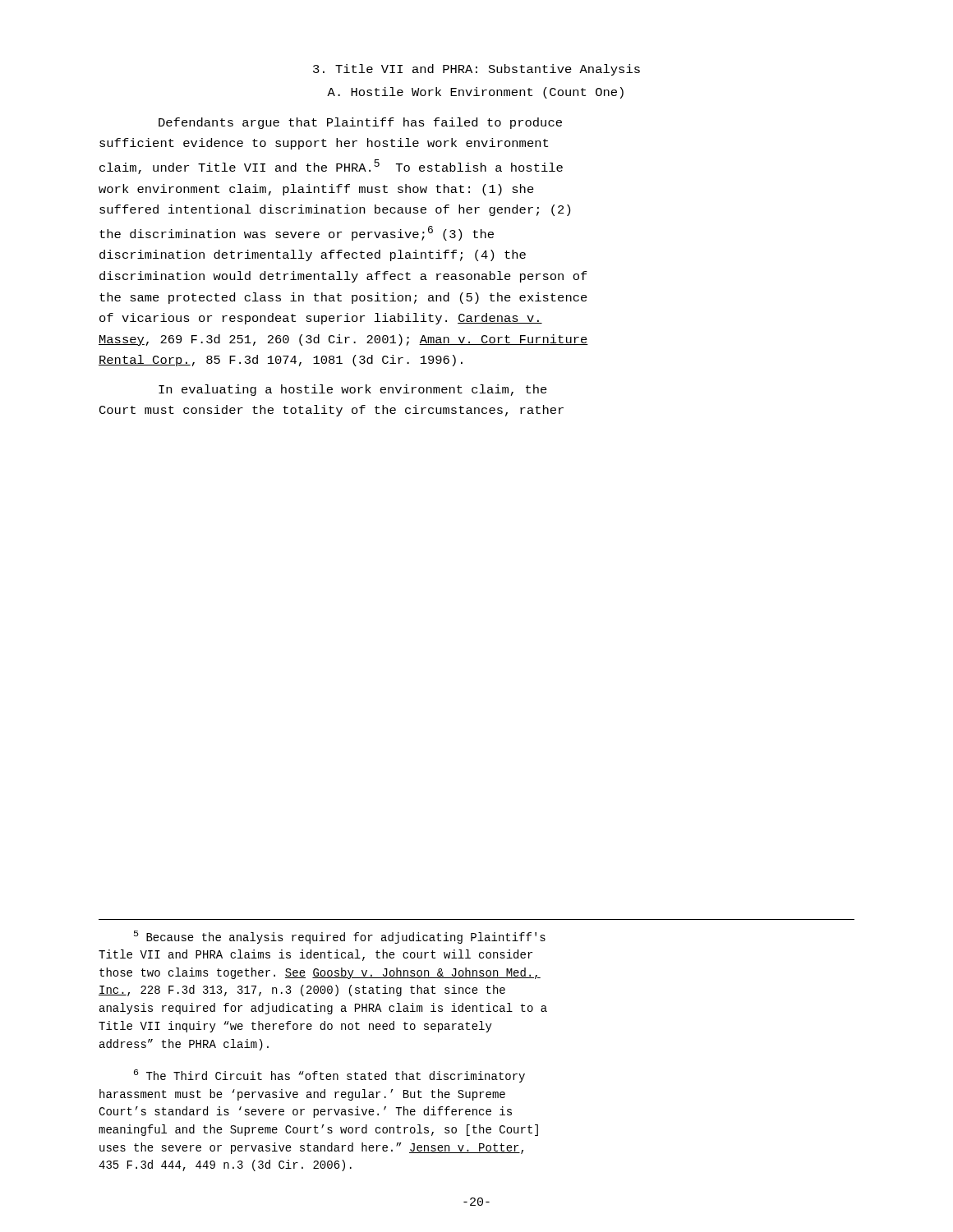The image size is (953, 1232).
Task: Find the block starting "3. Title VII and PHRA: Substantive Analysis"
Action: [x=476, y=70]
